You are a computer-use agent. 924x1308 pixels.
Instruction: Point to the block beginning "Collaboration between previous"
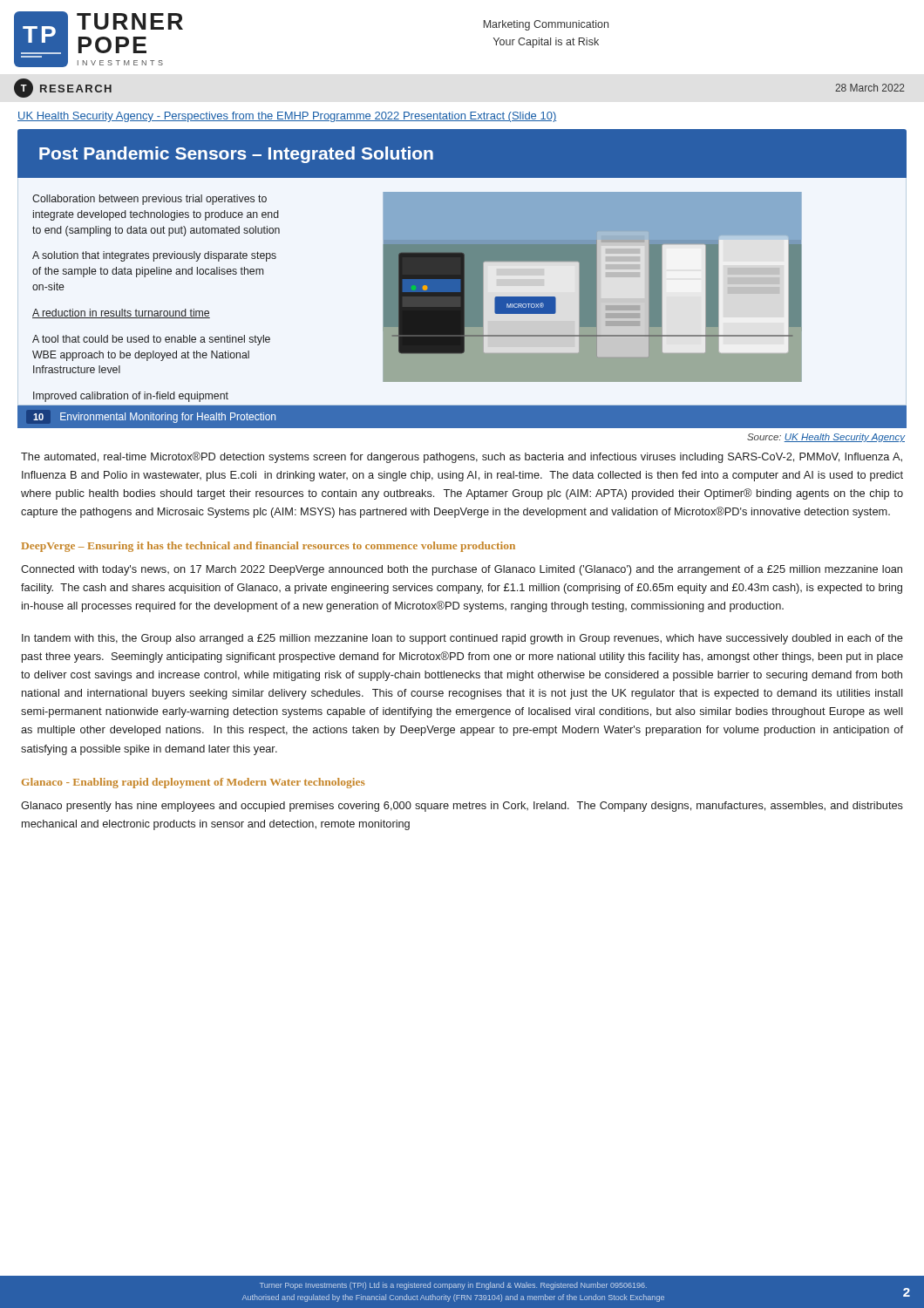149,200
